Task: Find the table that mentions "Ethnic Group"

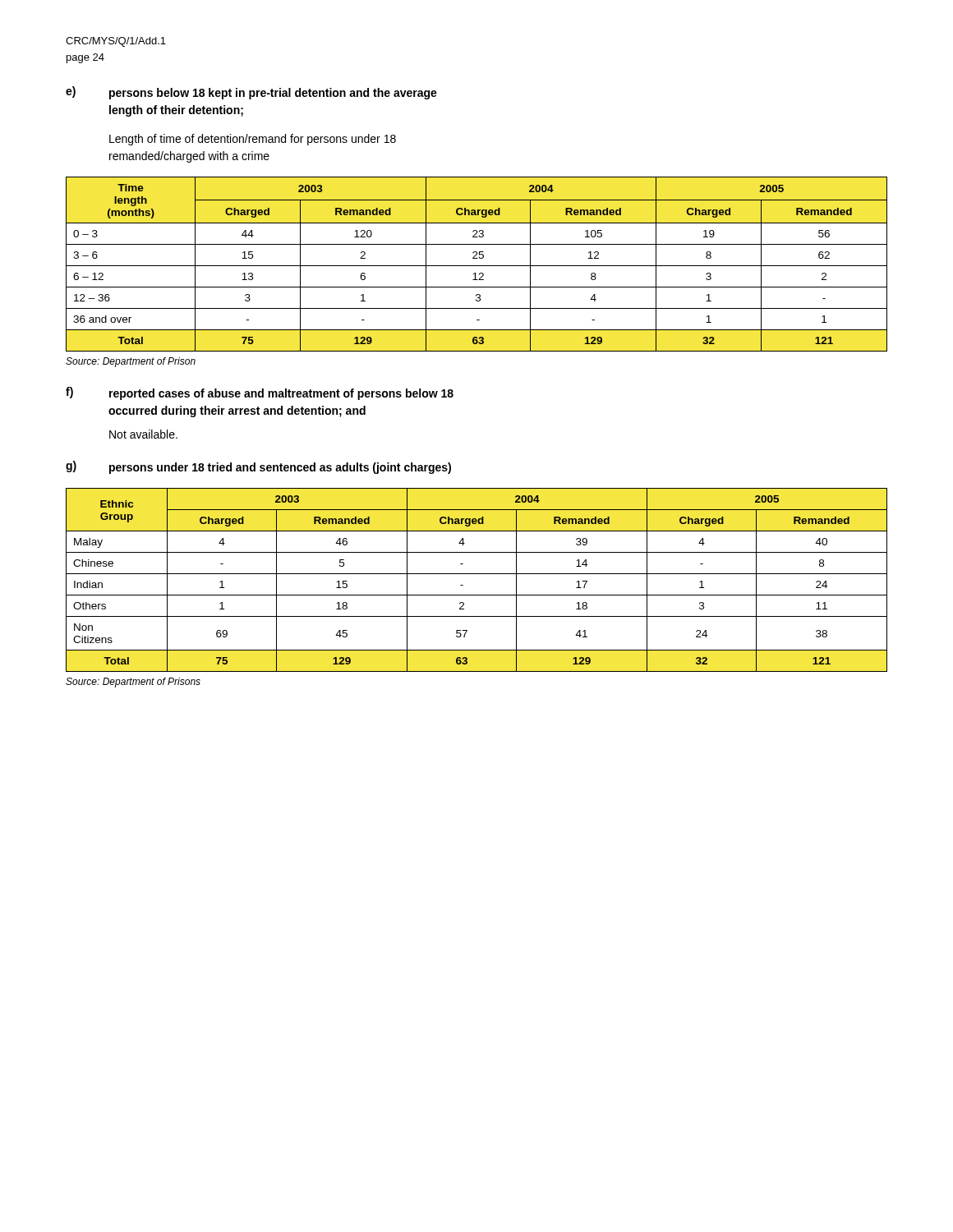Action: click(x=476, y=580)
